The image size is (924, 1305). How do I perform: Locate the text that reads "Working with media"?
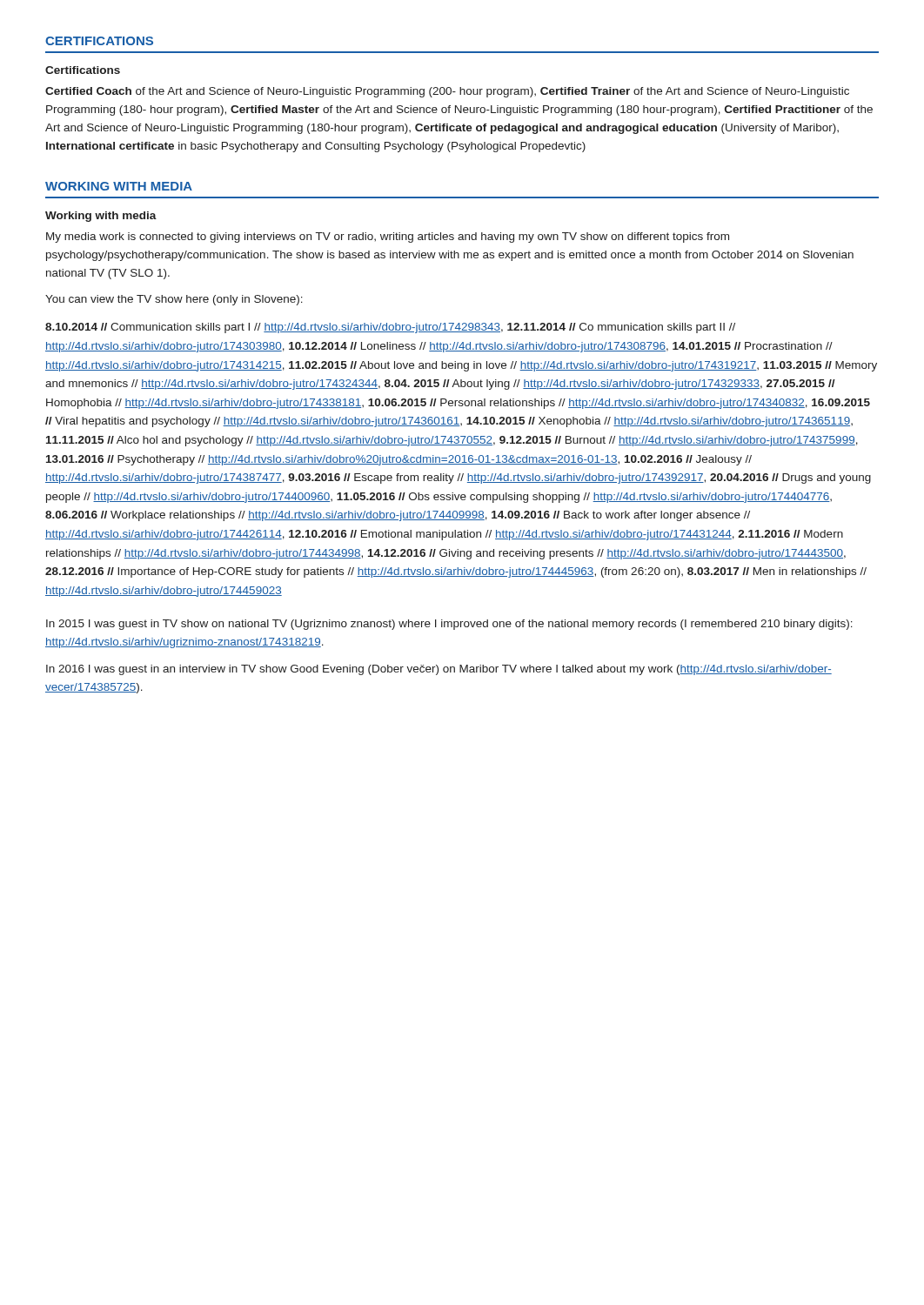[x=101, y=215]
